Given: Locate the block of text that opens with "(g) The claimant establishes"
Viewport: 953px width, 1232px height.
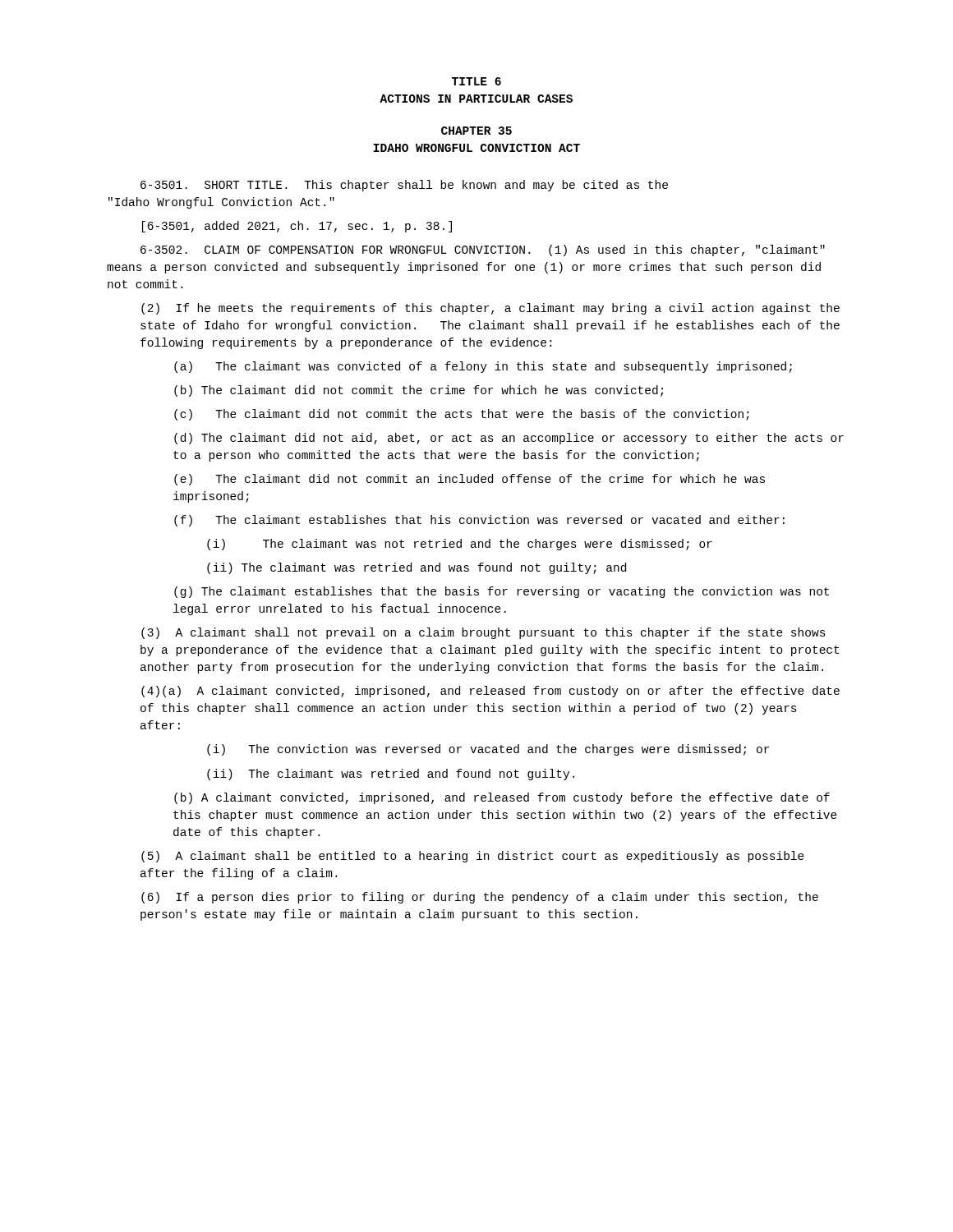Looking at the screenshot, I should coord(509,602).
